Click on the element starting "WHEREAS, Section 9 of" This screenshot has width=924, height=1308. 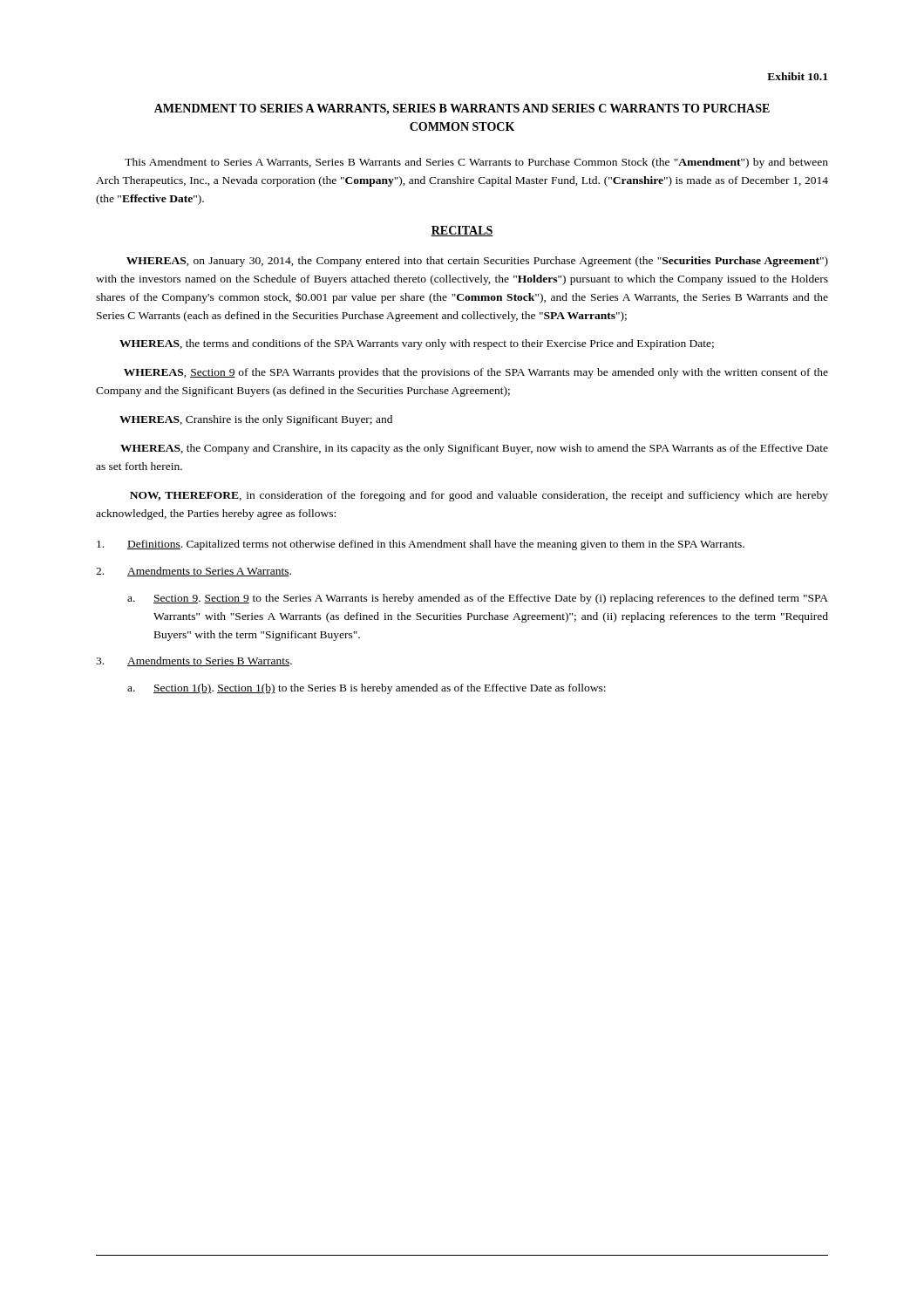pyautogui.click(x=462, y=381)
